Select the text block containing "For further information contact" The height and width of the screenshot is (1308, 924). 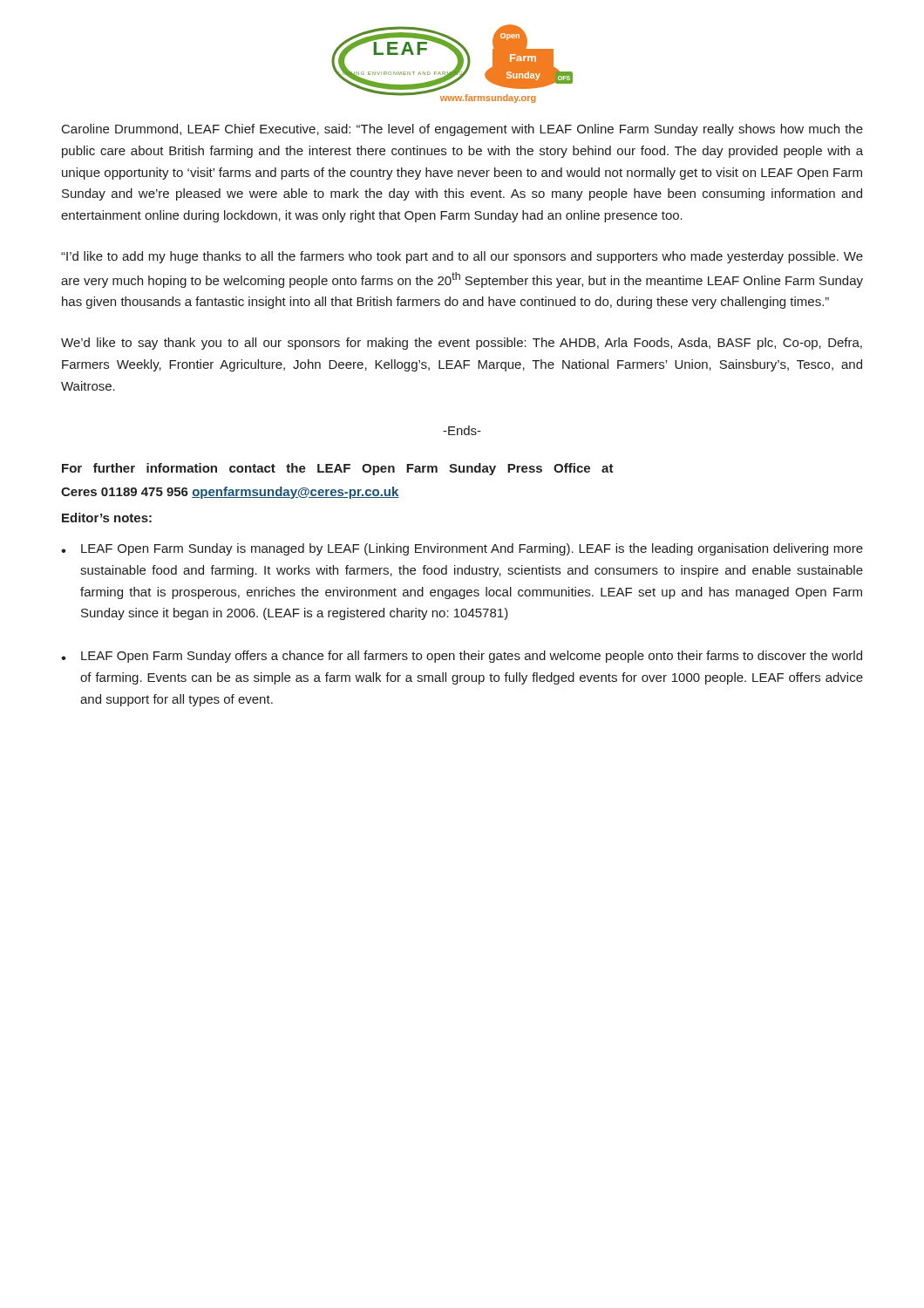pos(337,480)
